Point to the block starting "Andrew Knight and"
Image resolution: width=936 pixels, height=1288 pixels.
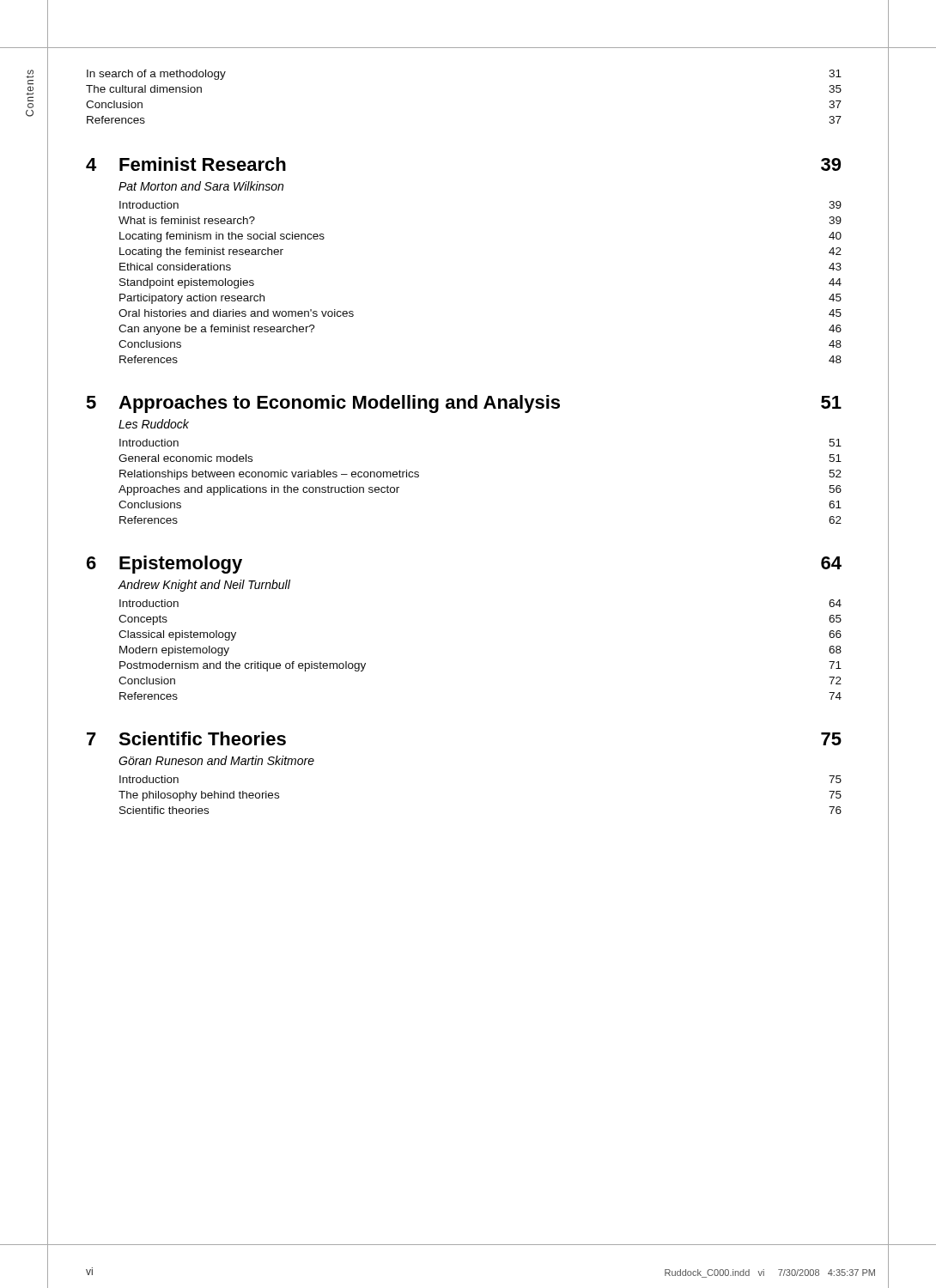tap(204, 585)
